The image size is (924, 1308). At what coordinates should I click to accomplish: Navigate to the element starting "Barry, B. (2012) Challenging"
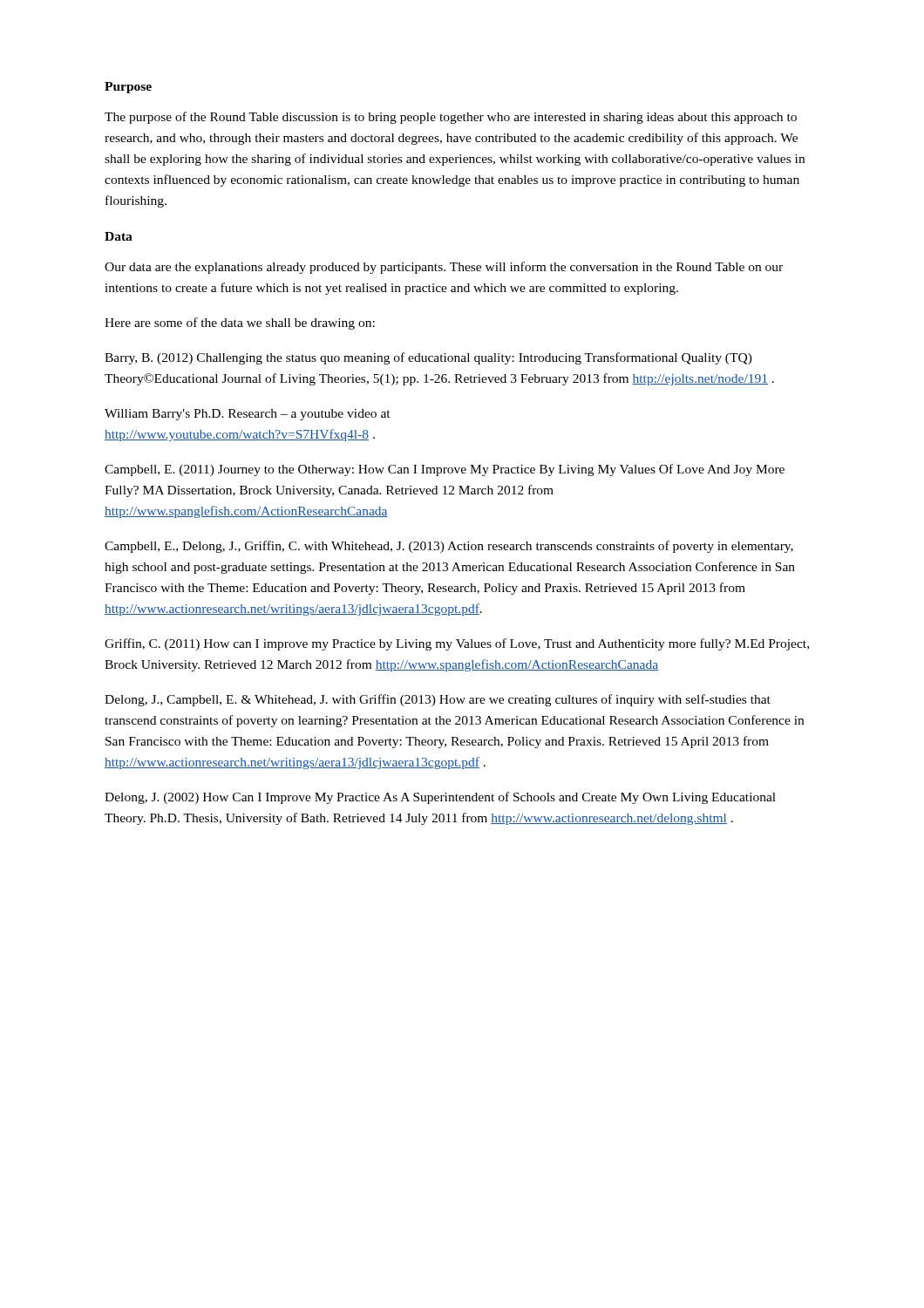440,368
